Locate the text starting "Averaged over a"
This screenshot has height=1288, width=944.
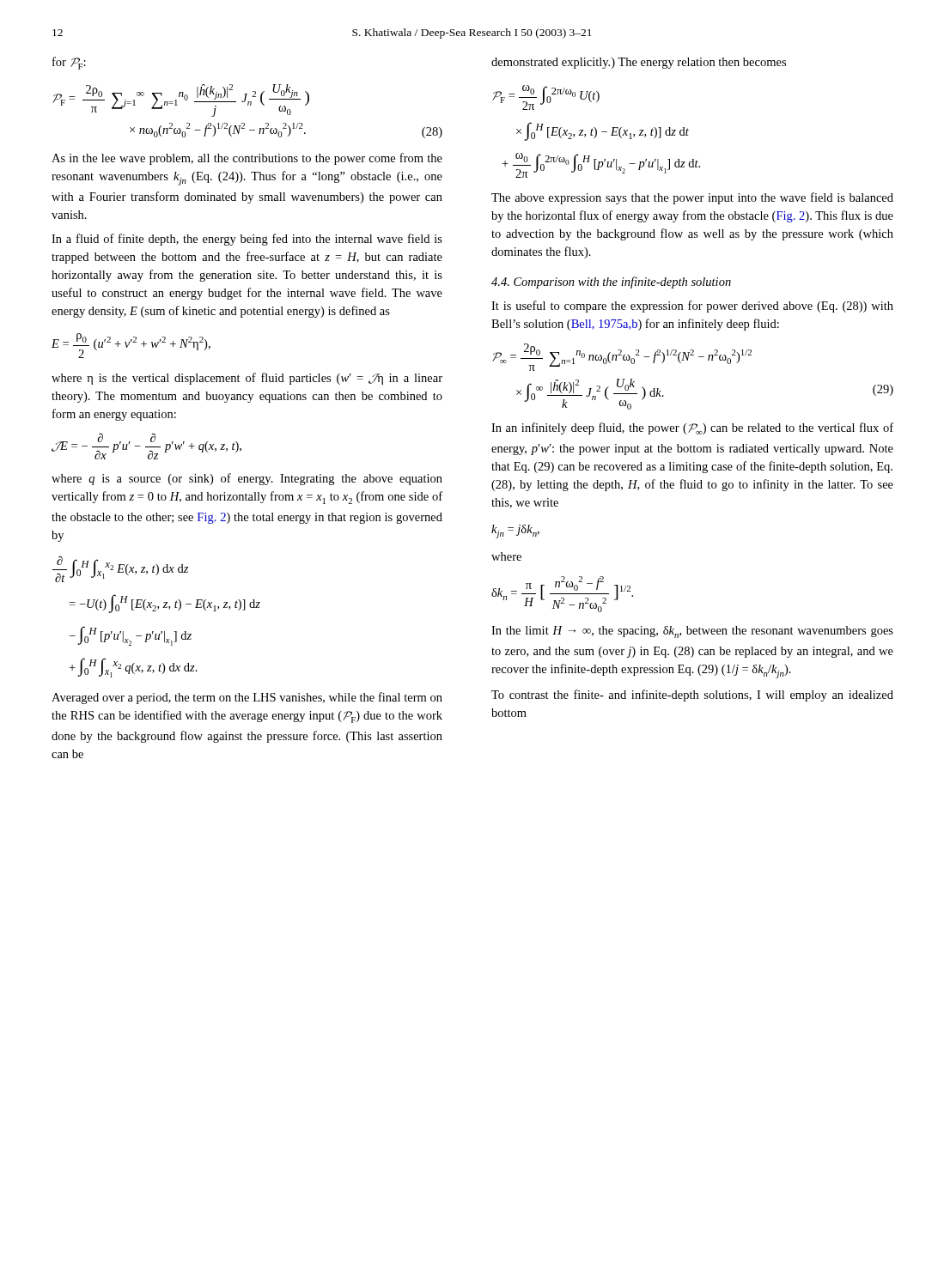point(247,725)
